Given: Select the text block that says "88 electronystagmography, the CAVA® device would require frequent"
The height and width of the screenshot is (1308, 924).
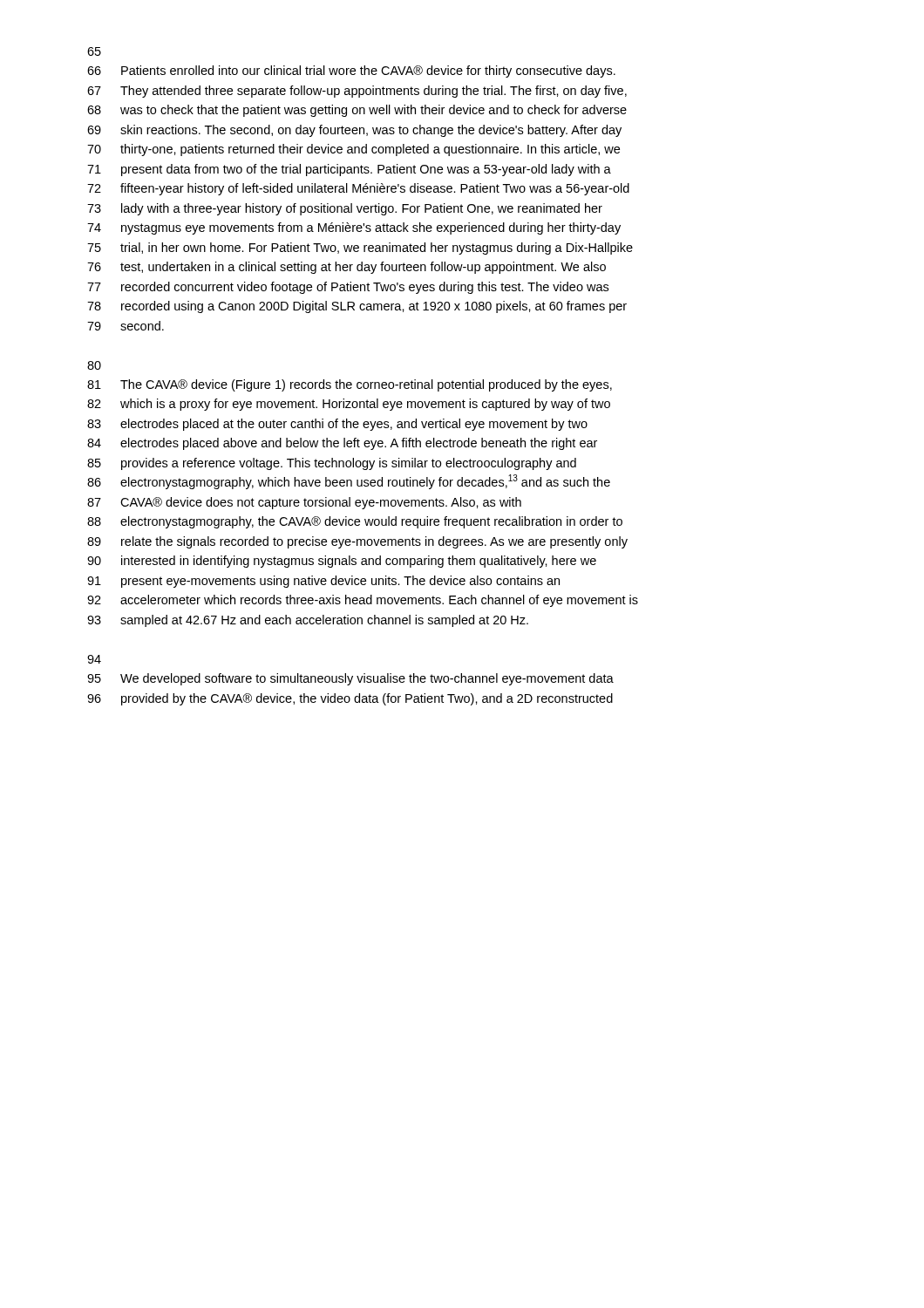Looking at the screenshot, I should click(x=471, y=522).
